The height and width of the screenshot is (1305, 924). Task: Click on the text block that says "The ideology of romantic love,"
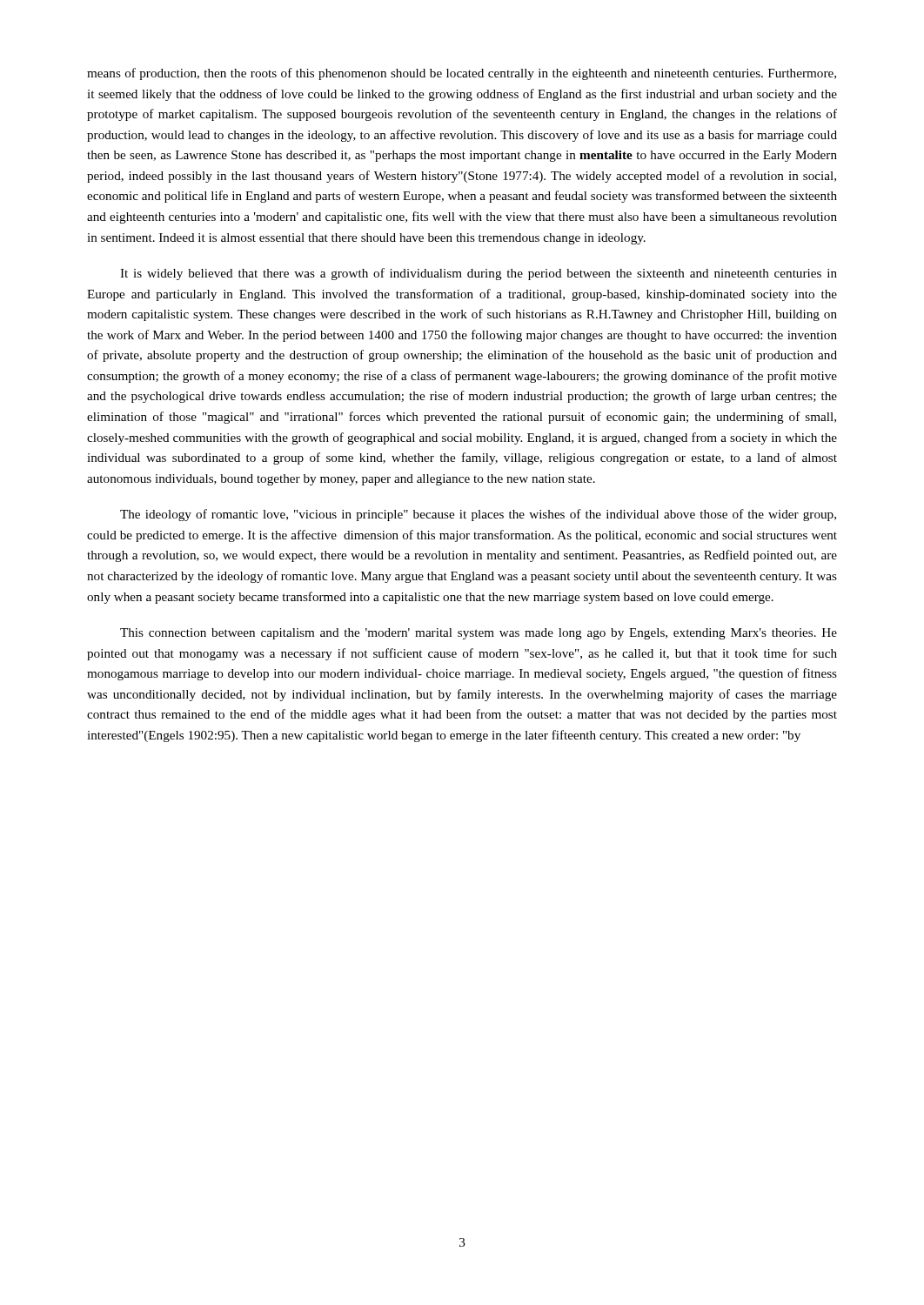[x=462, y=555]
